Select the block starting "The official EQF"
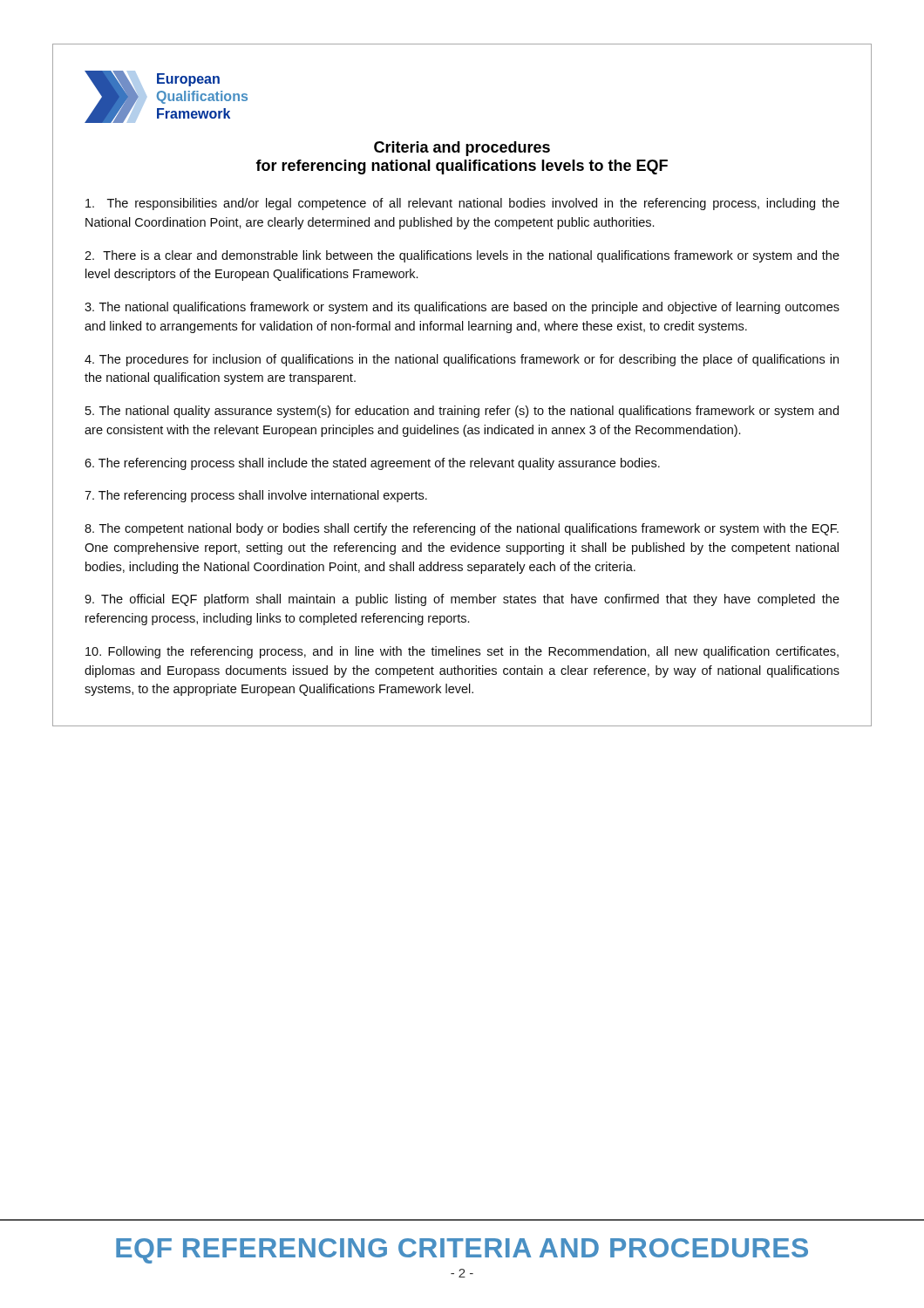 (462, 609)
